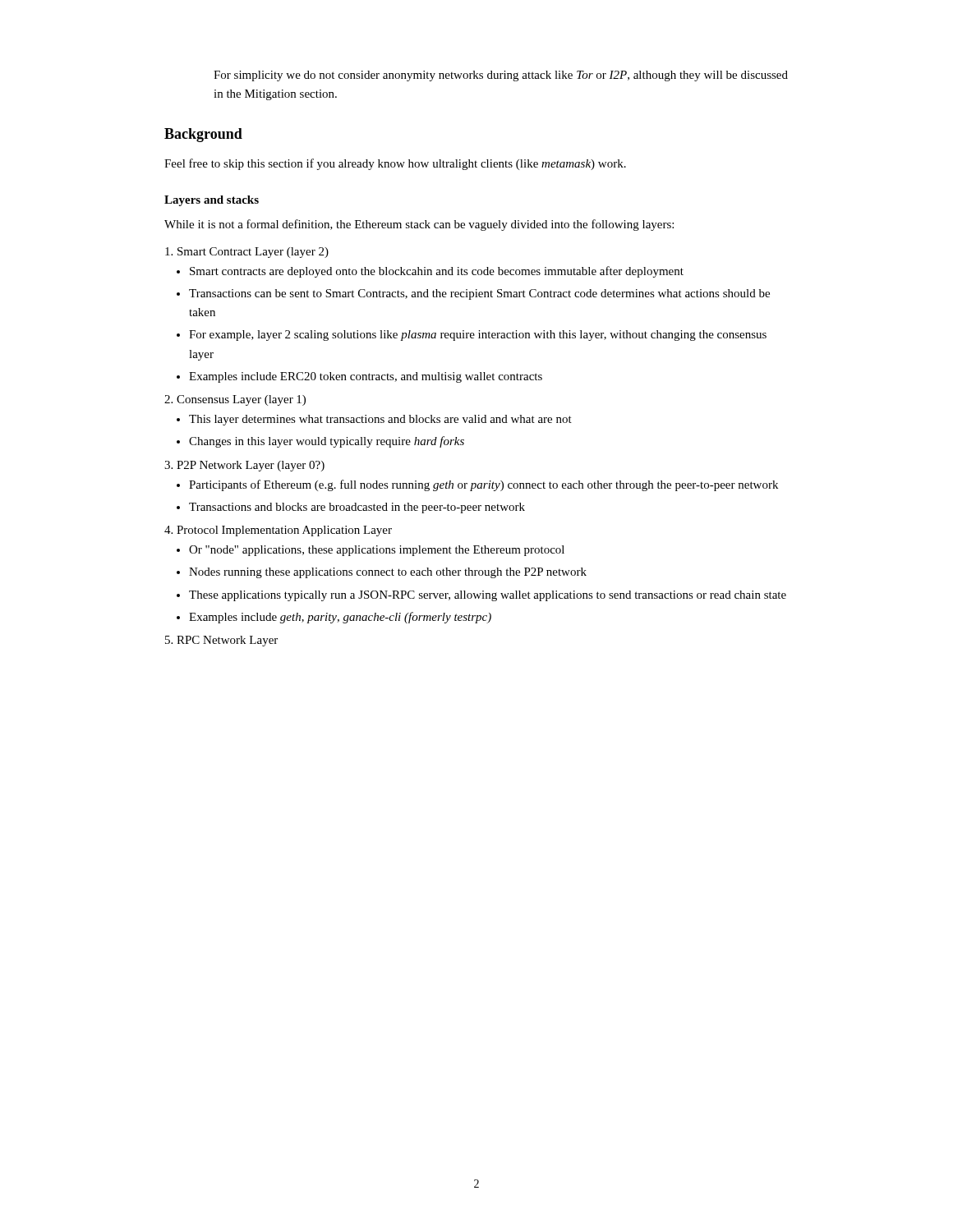Find the text starting "For simplicity we do not consider anonymity"
953x1232 pixels.
pos(501,84)
